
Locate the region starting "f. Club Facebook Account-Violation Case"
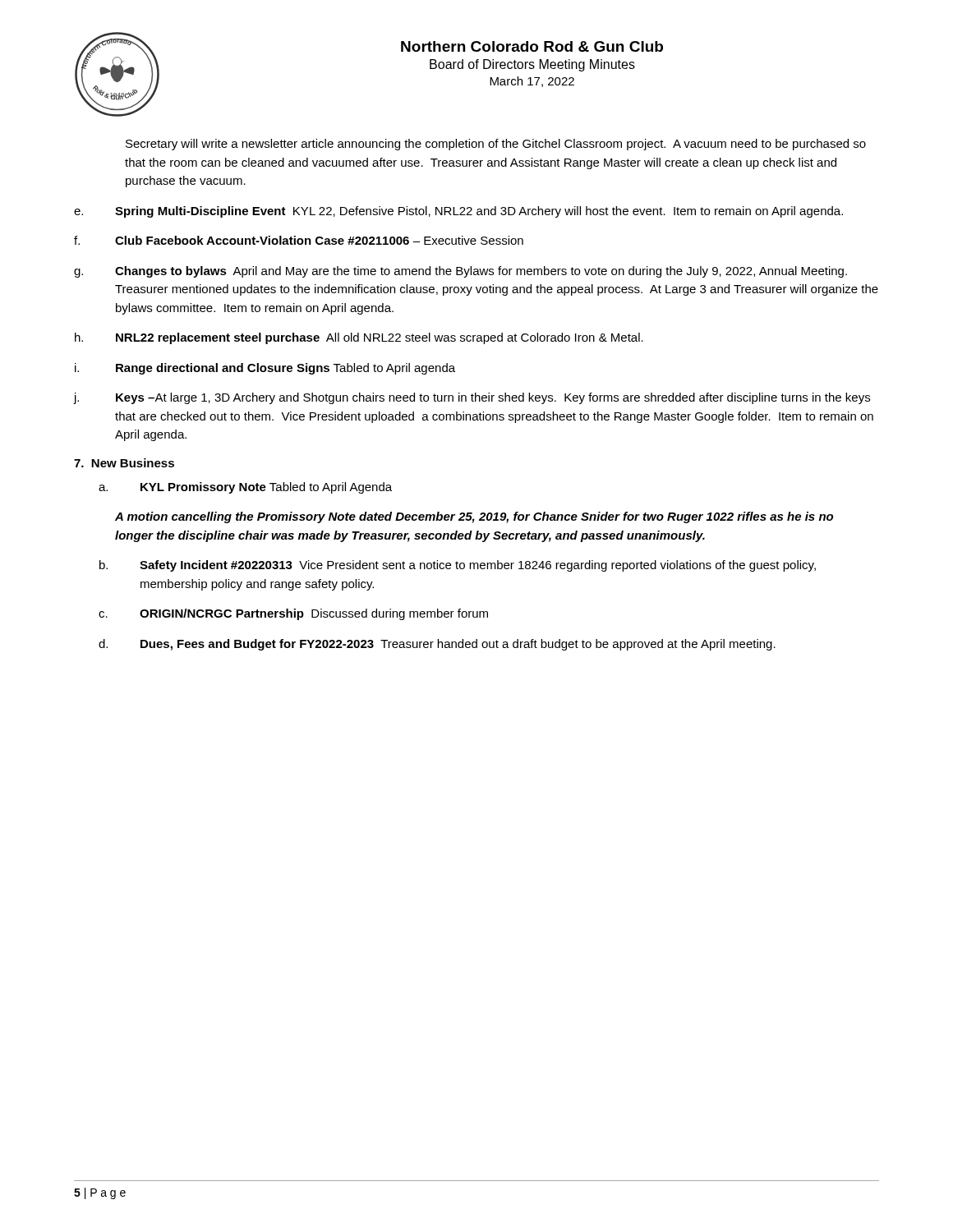click(x=476, y=241)
